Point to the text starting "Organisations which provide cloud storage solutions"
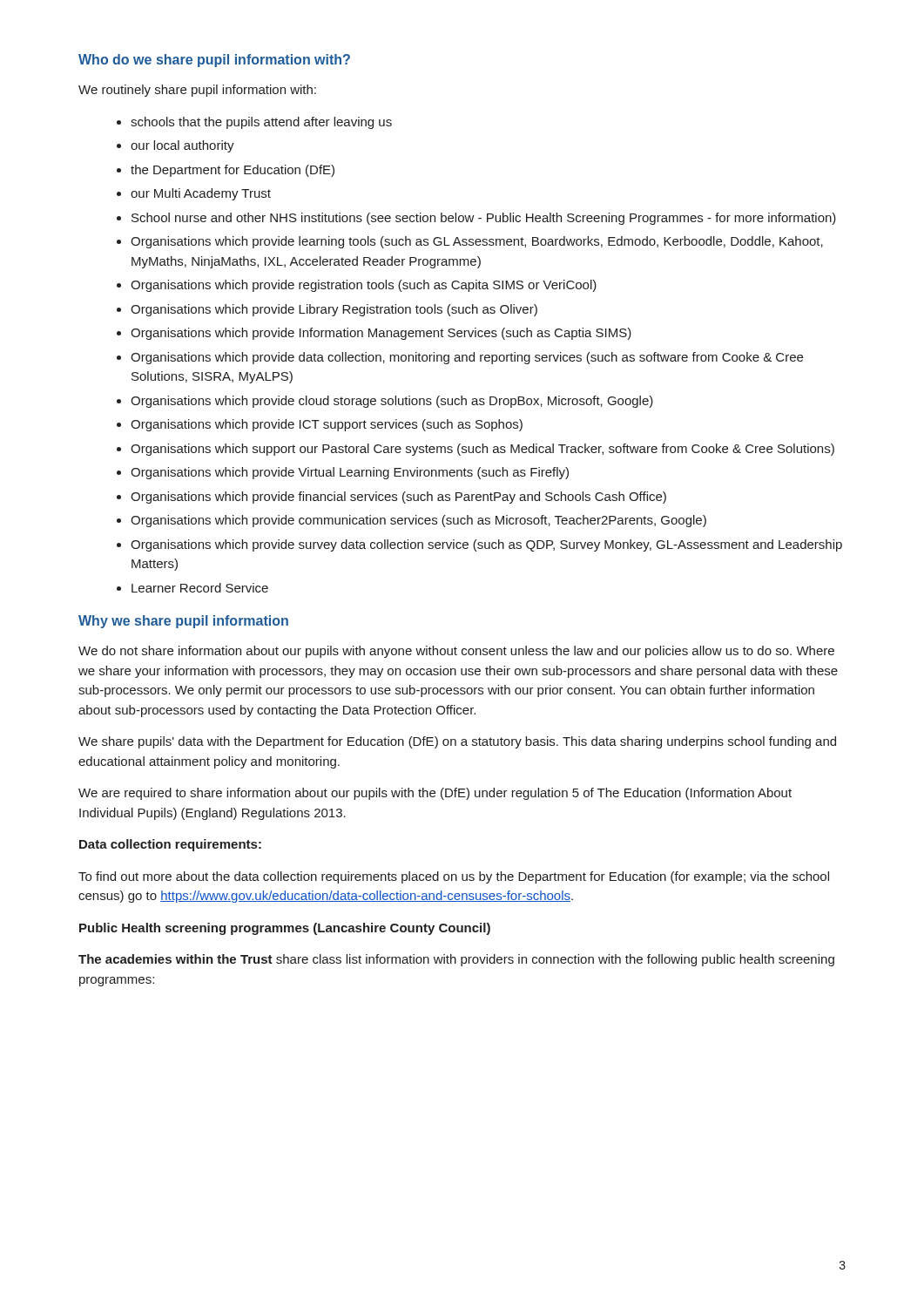Screen dimensions: 1307x924 [x=392, y=400]
